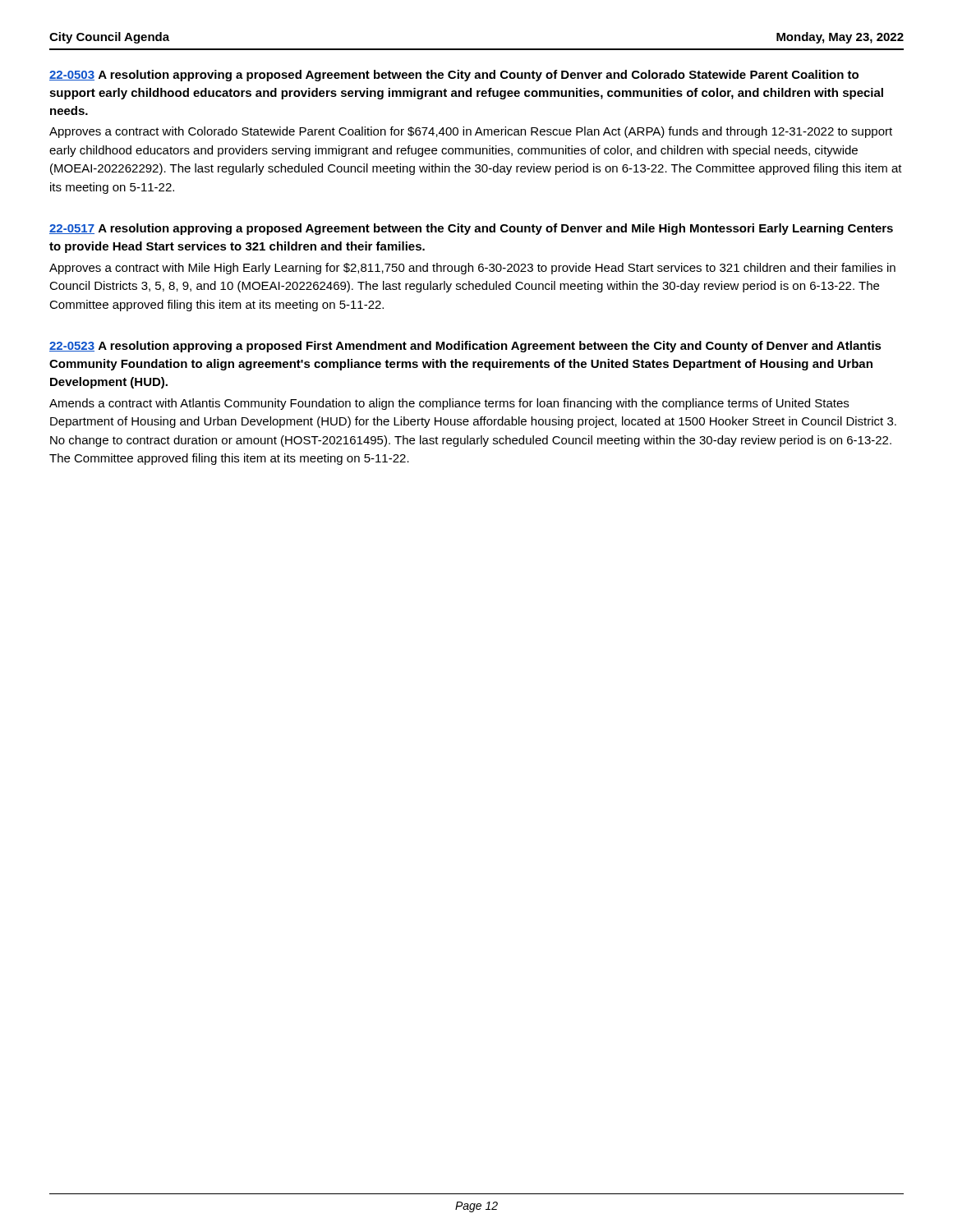Select the text block with the text "22-0503 A resolution approving a proposed"
This screenshot has height=1232, width=953.
[x=476, y=131]
